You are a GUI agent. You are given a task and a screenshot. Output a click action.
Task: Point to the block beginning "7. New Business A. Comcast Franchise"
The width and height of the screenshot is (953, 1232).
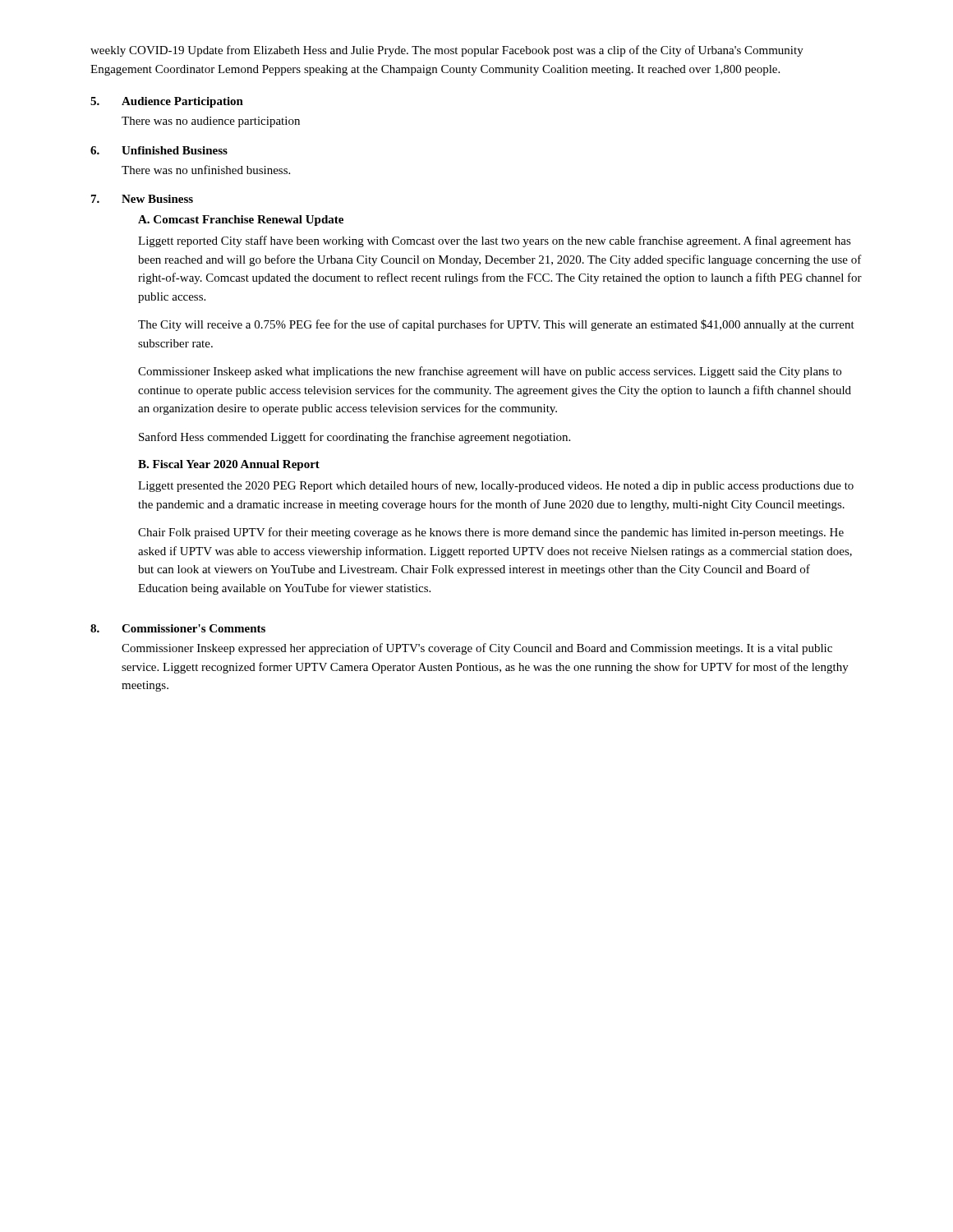pyautogui.click(x=476, y=400)
